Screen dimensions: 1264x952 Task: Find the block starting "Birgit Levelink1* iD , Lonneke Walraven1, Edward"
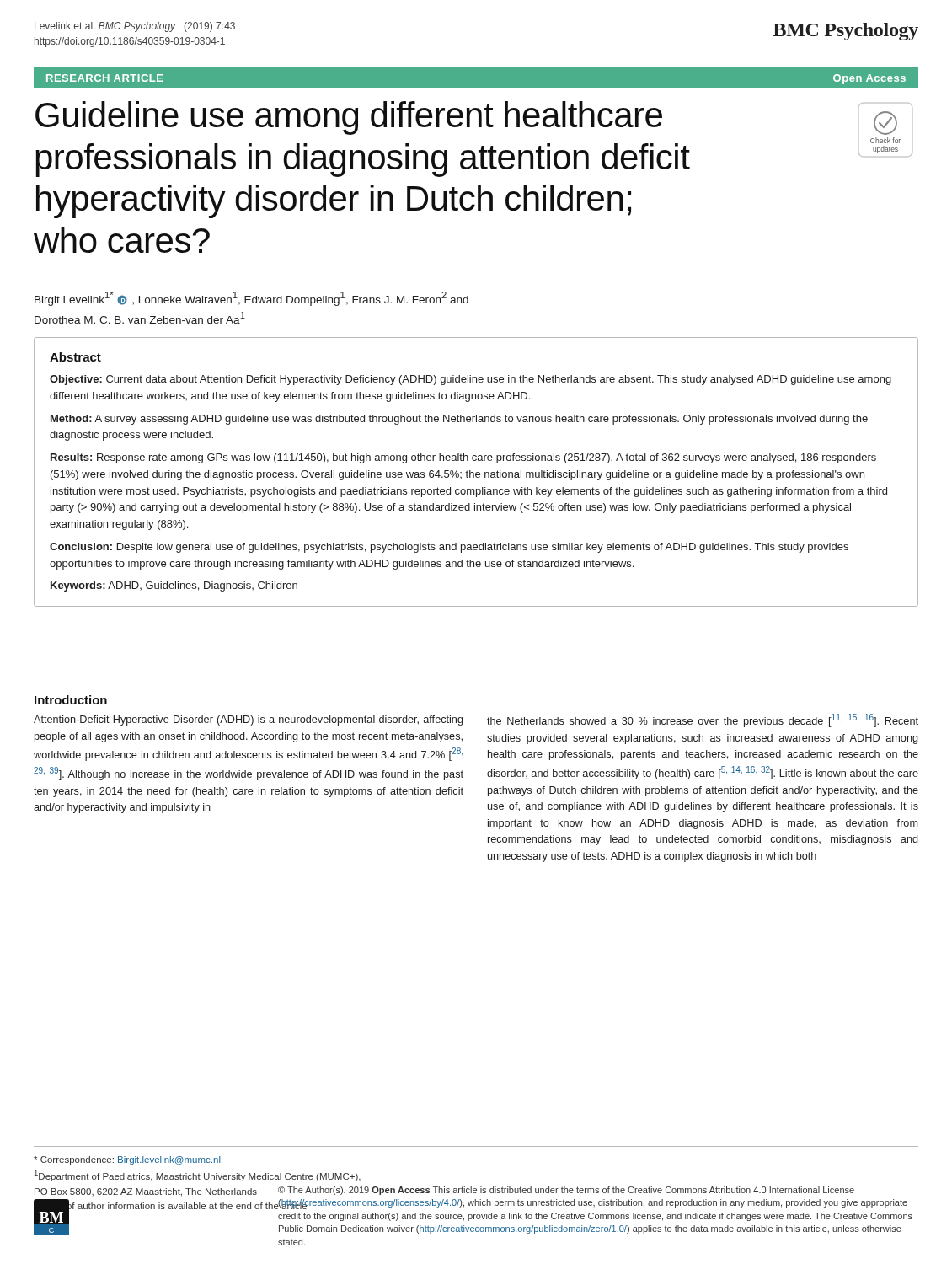click(251, 308)
